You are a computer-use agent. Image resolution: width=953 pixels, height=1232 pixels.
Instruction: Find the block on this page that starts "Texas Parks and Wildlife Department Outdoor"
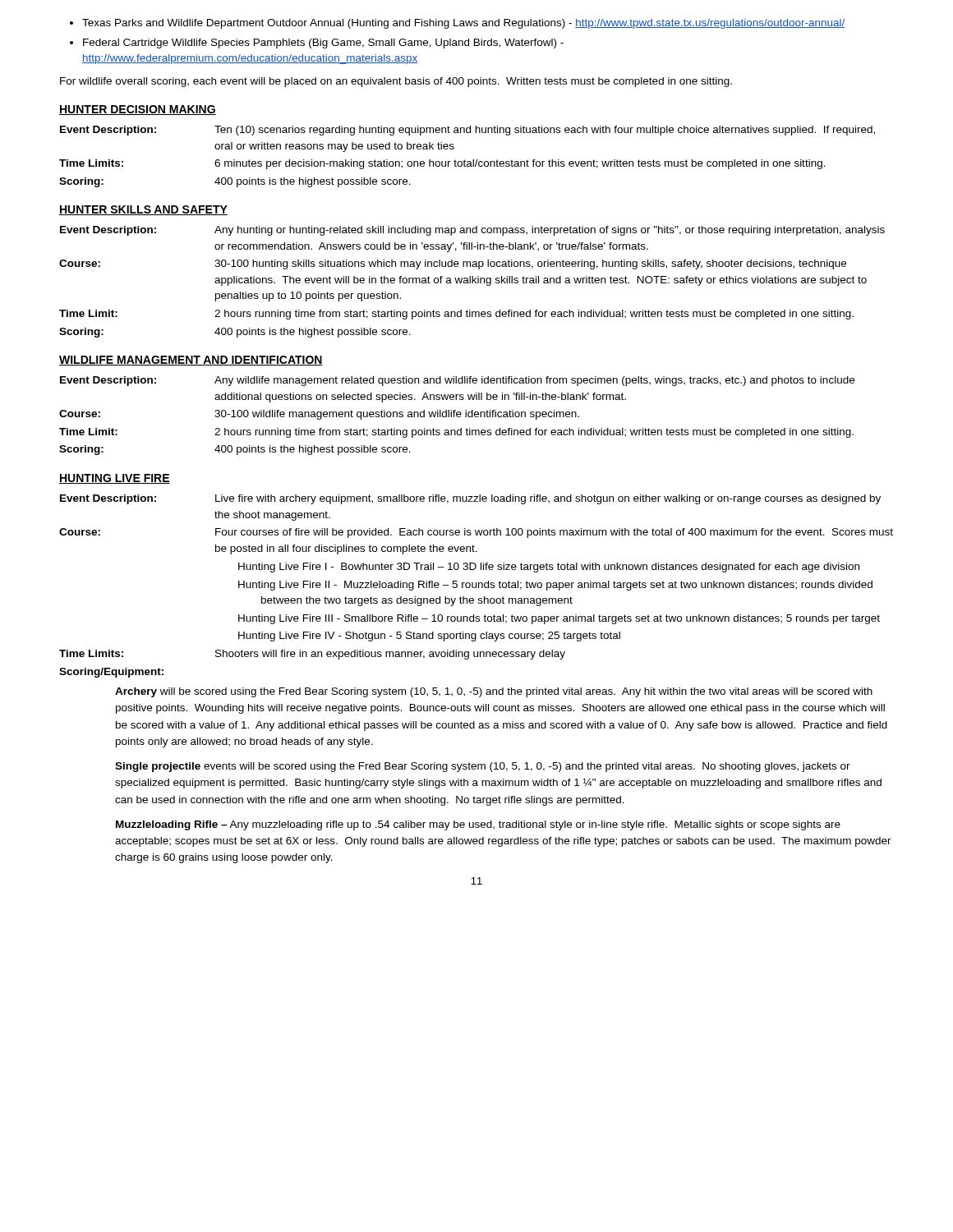click(463, 23)
